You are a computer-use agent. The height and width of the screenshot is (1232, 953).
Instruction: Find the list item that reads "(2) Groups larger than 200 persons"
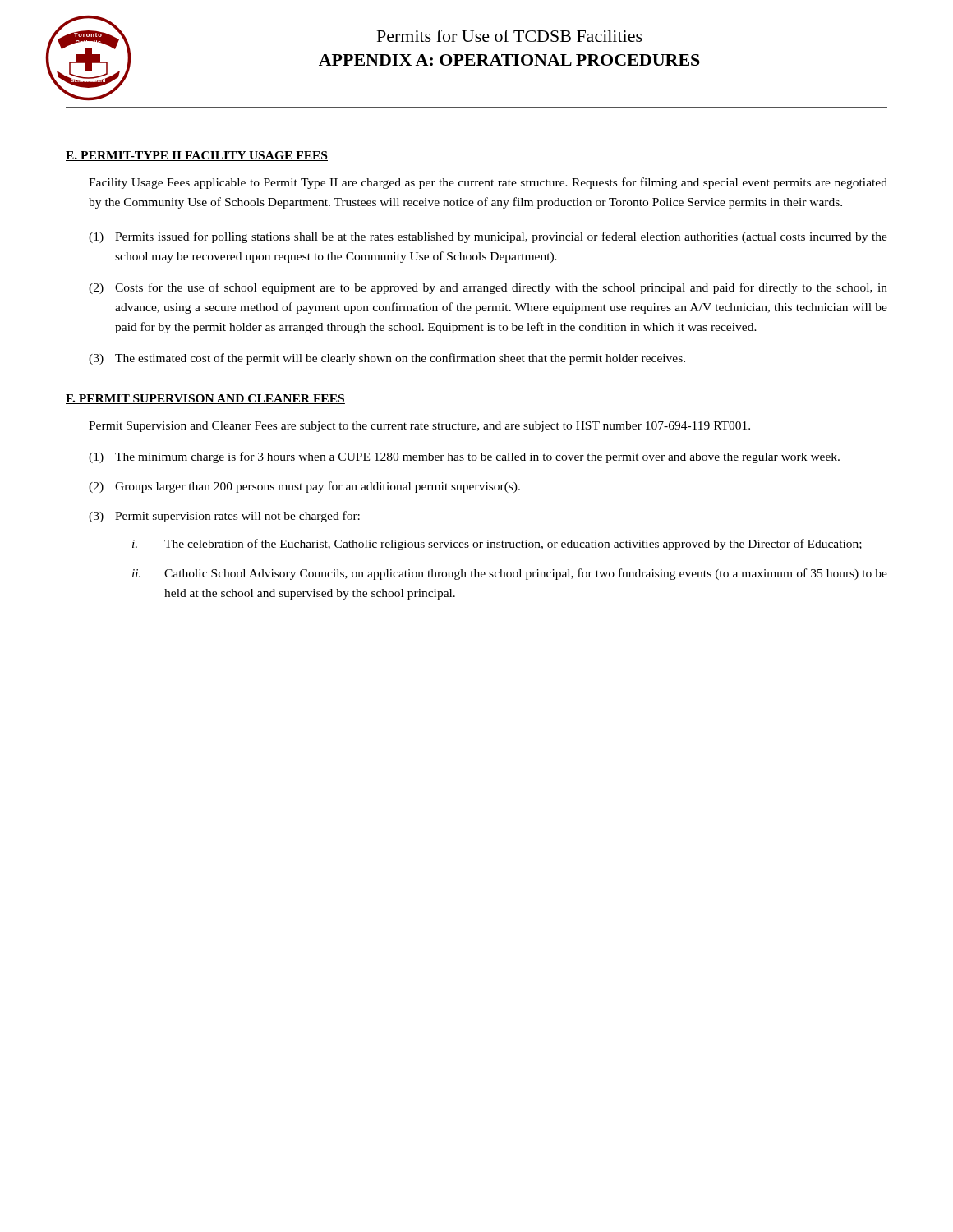pos(305,486)
